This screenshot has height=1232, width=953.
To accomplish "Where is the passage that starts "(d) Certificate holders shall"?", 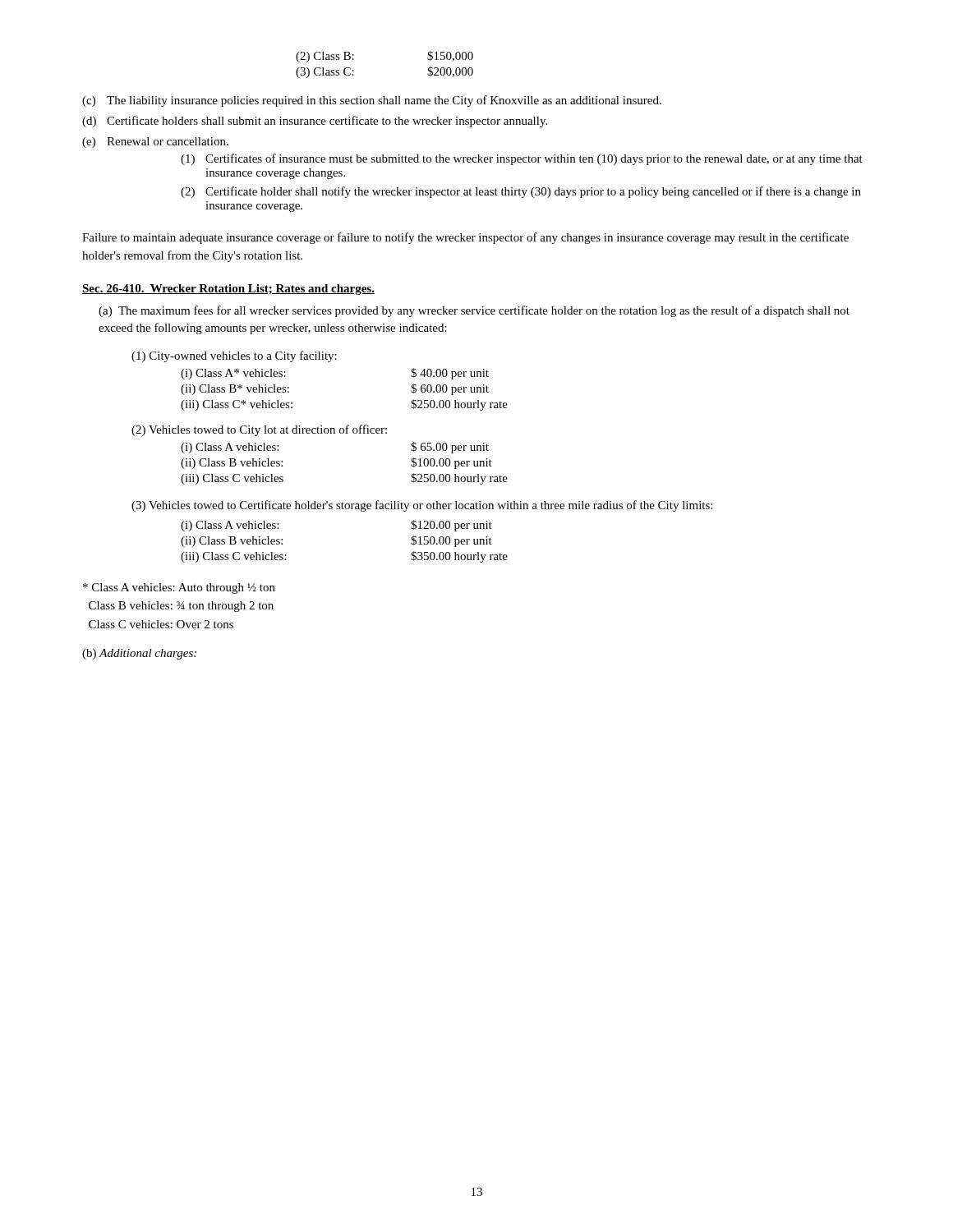I will (476, 121).
